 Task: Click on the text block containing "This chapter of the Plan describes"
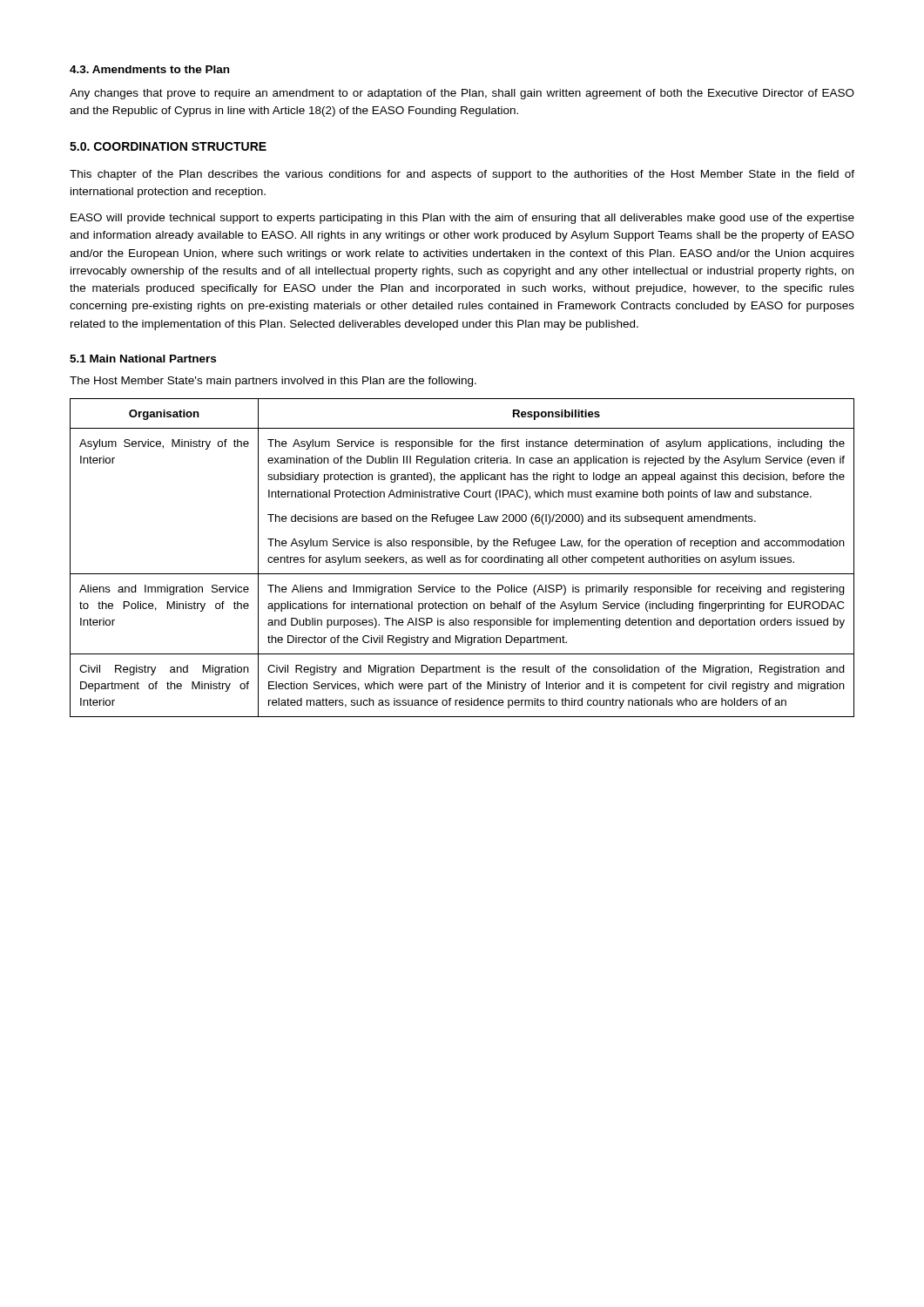coord(462,182)
